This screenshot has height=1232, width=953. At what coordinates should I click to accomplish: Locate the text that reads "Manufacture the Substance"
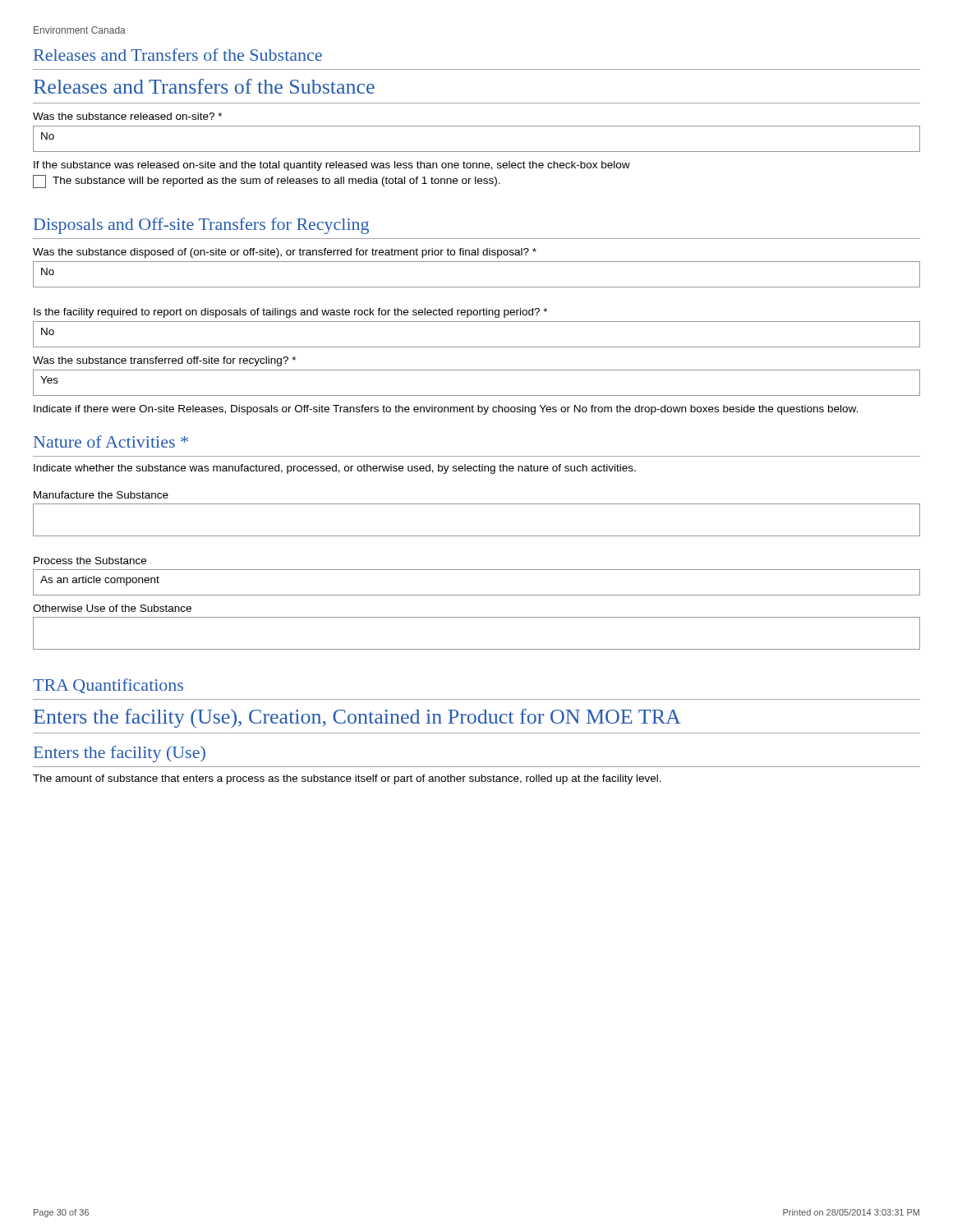(101, 495)
